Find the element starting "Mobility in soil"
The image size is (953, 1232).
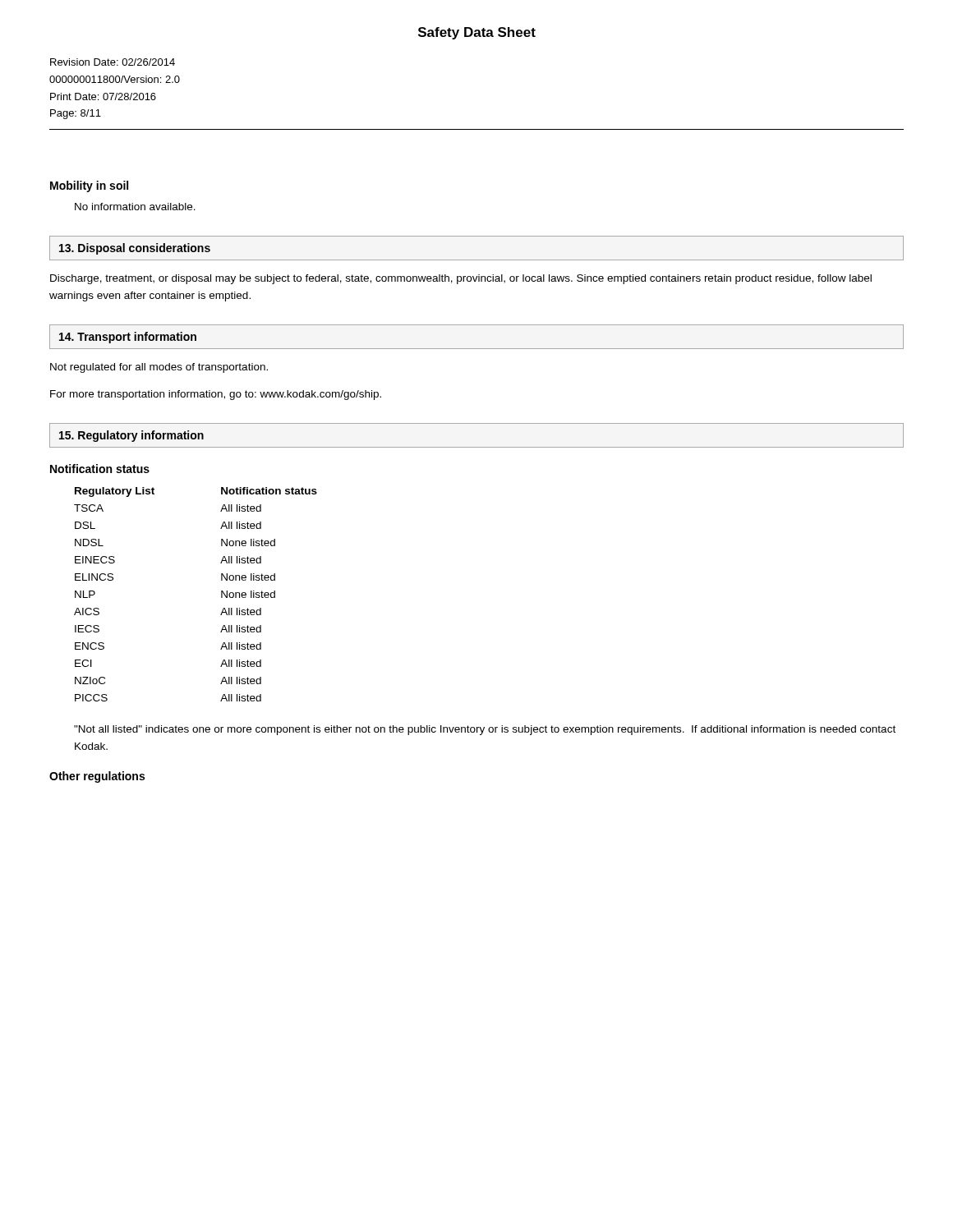[89, 186]
